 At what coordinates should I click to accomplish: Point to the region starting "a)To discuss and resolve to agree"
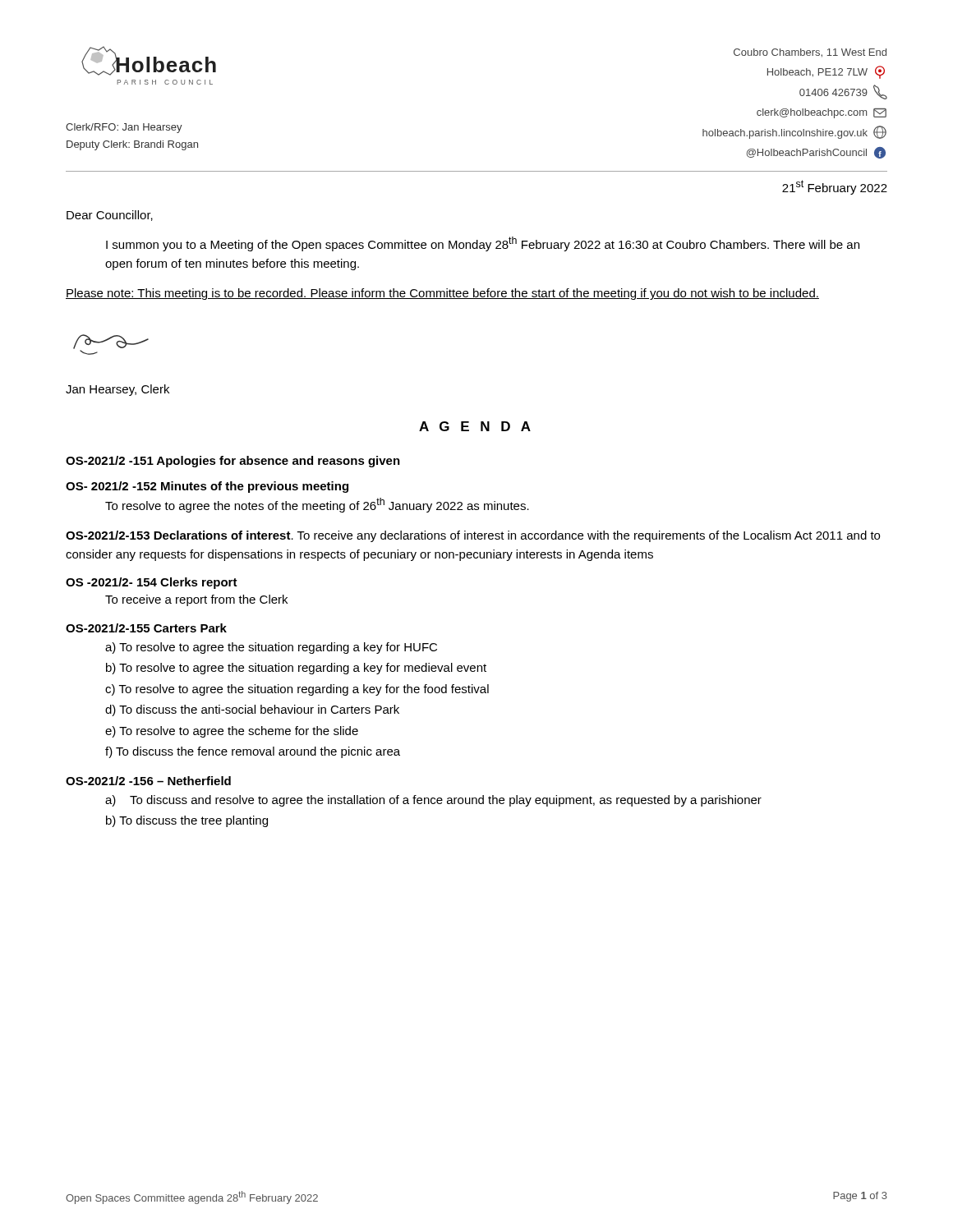(x=433, y=800)
